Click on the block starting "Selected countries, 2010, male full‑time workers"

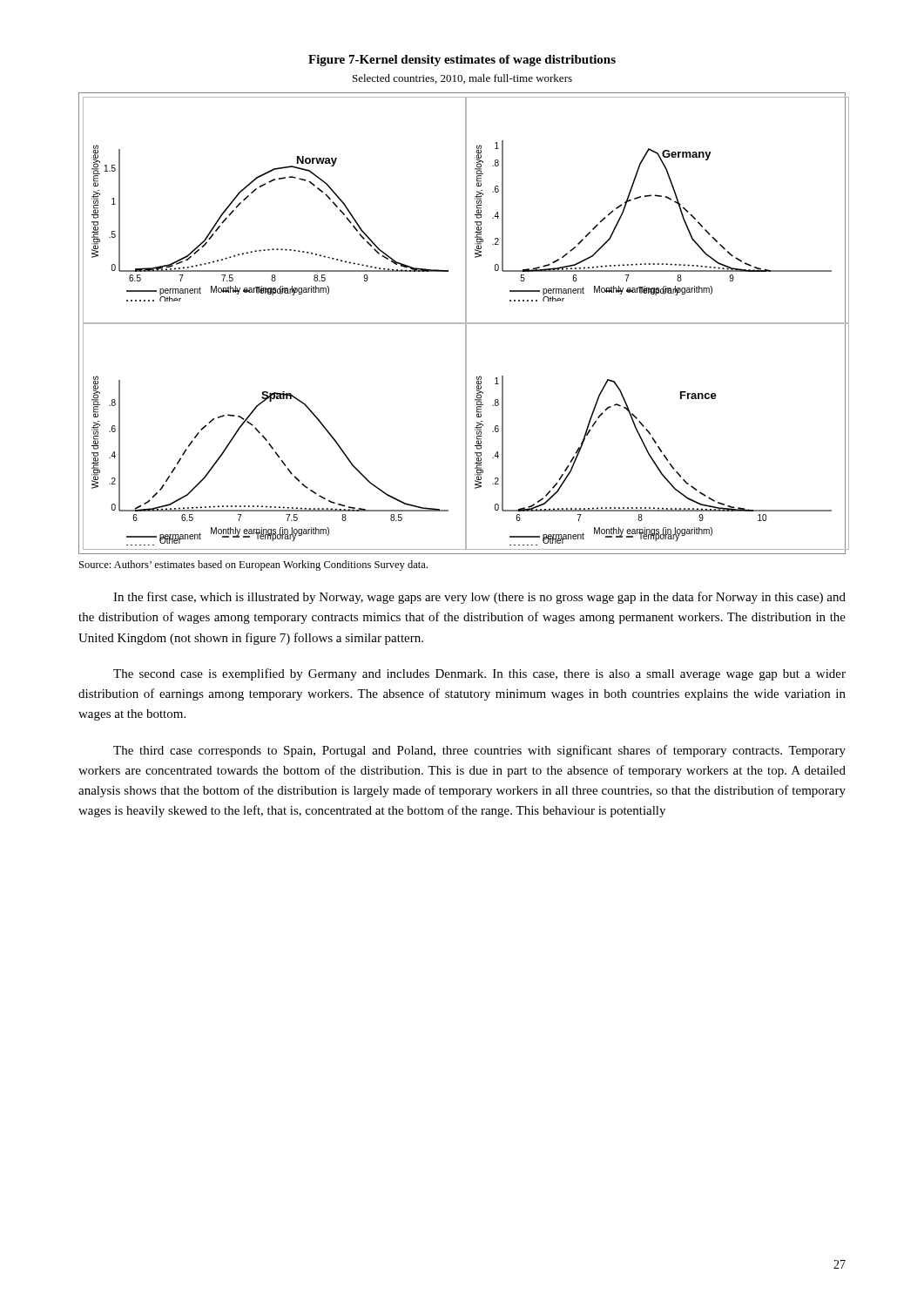[462, 78]
